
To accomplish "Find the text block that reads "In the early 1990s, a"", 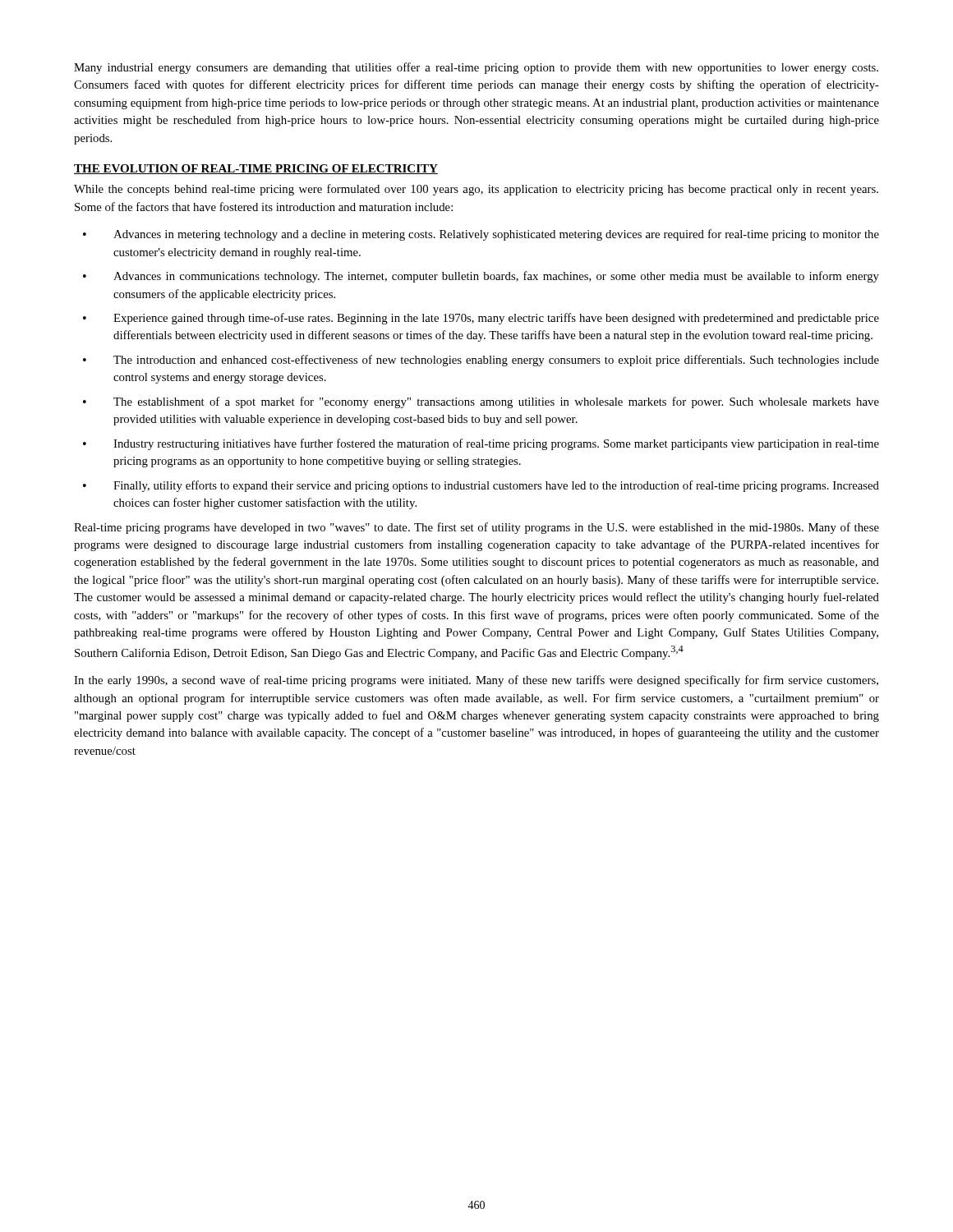I will click(476, 715).
